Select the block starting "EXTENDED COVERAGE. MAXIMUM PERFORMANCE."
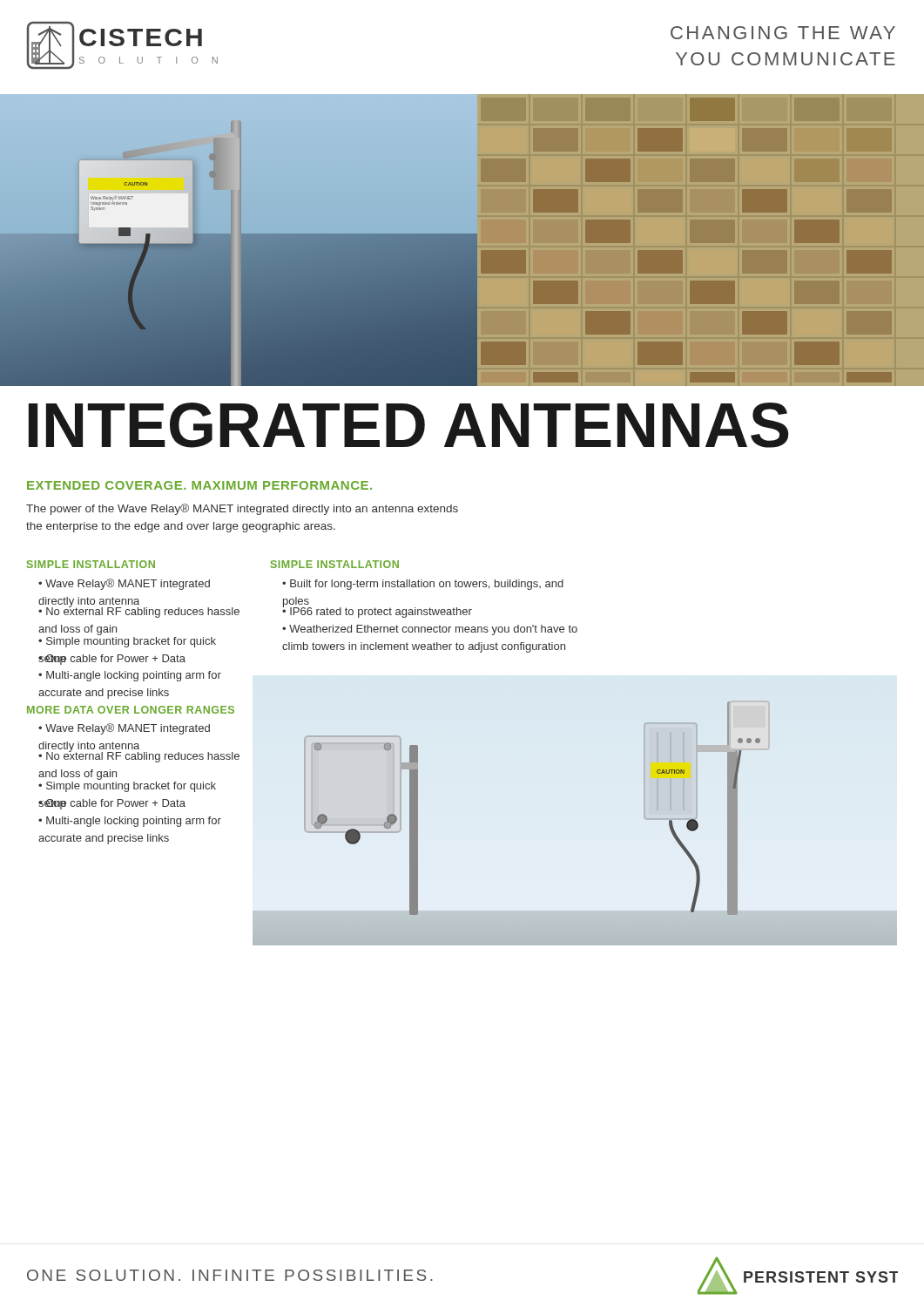Screen dimensions: 1307x924 pyautogui.click(x=200, y=485)
